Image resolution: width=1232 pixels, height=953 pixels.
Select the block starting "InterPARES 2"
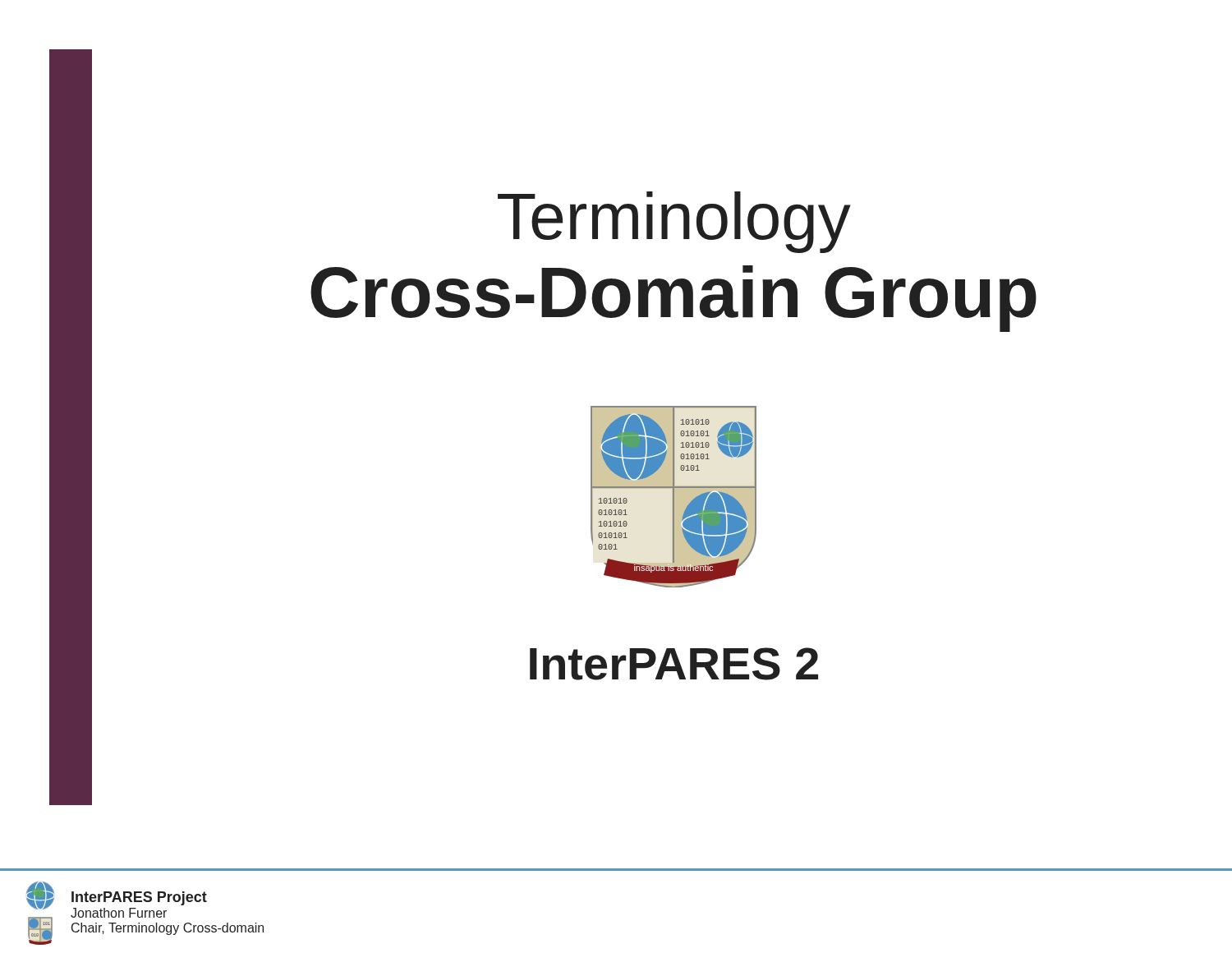pyautogui.click(x=673, y=663)
